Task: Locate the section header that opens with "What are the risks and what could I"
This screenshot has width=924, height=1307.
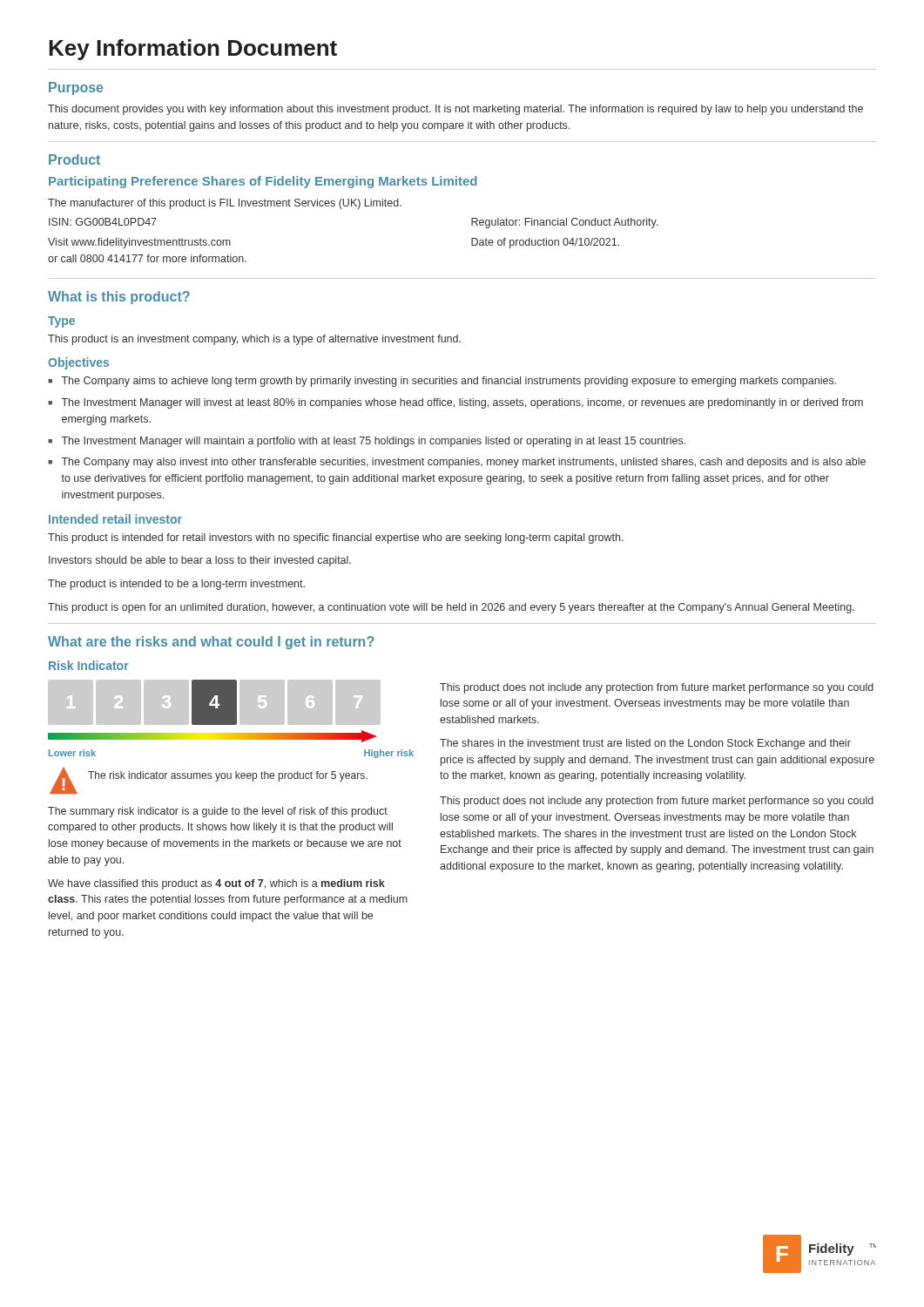Action: 211,643
